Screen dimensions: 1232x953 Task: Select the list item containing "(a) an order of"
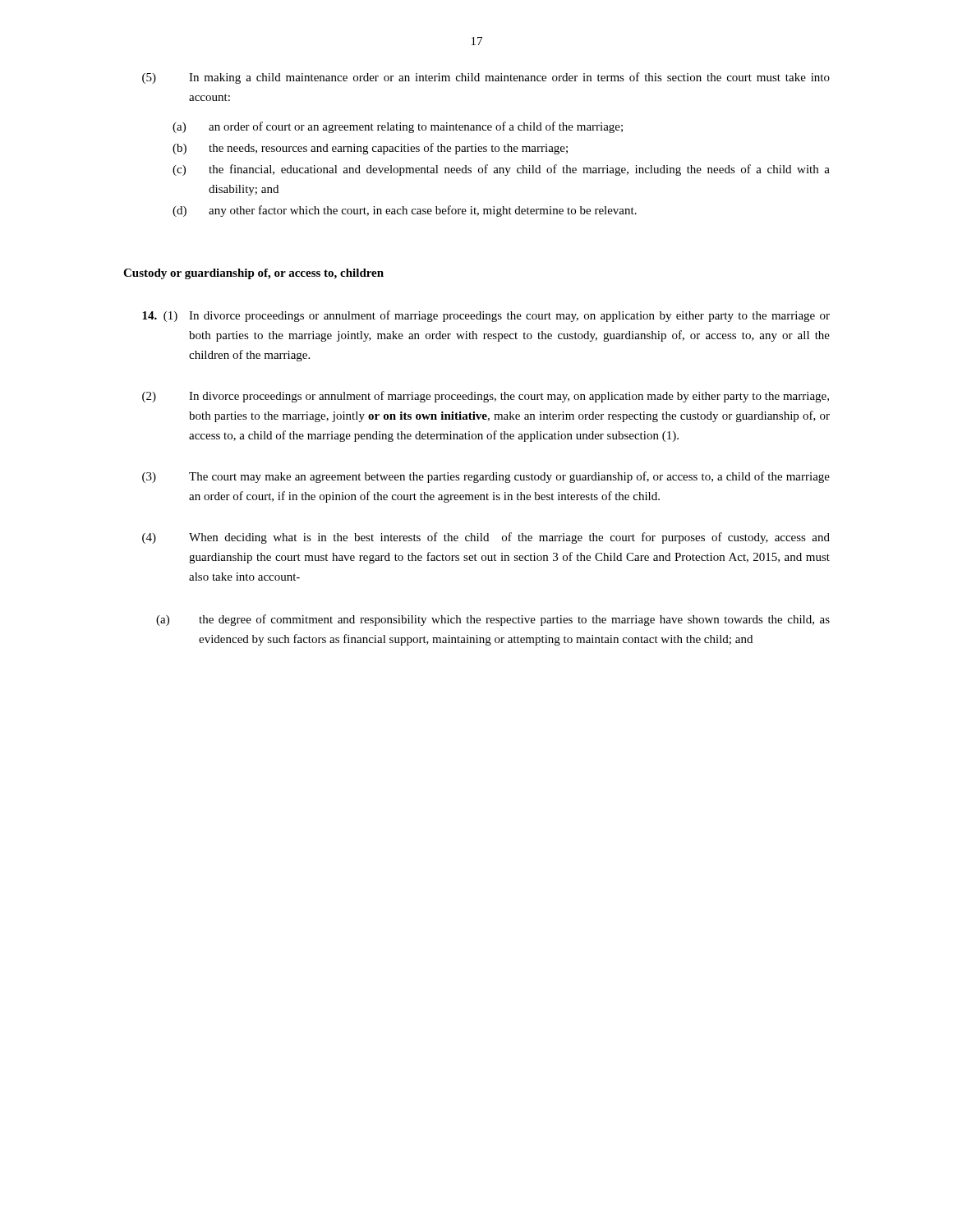pos(501,127)
